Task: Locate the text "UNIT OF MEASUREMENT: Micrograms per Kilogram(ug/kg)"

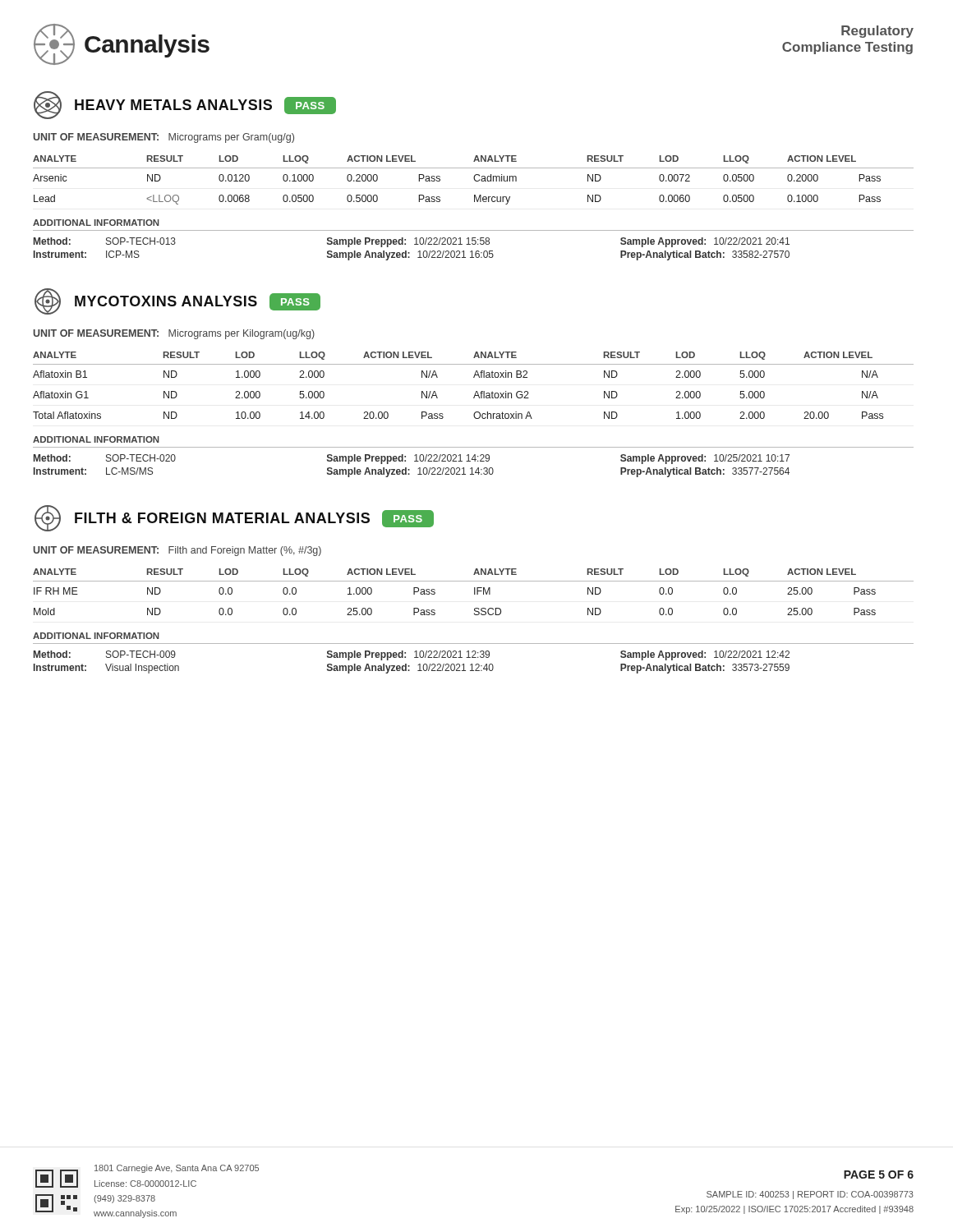Action: point(174,333)
